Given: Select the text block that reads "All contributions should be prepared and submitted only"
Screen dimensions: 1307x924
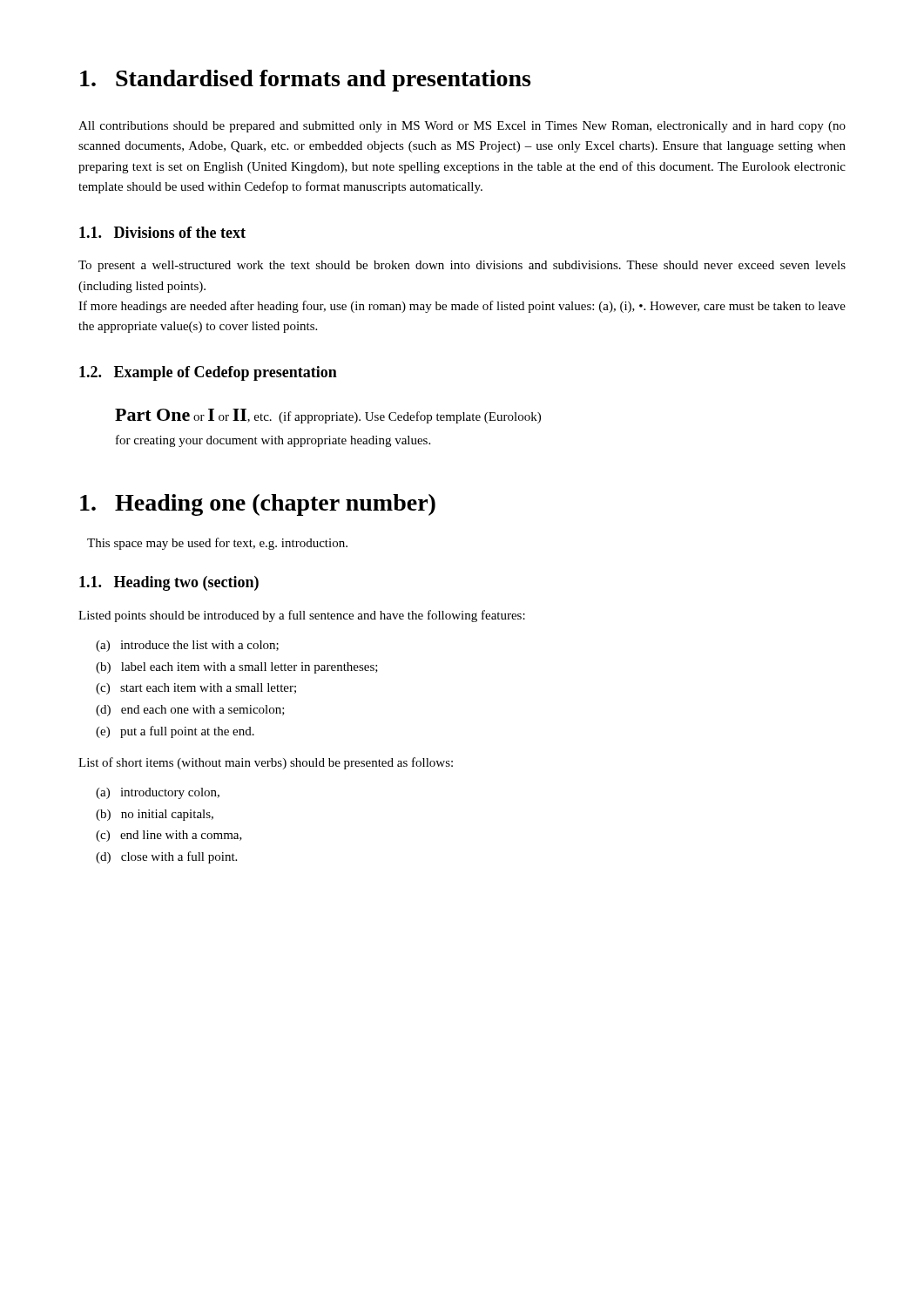Looking at the screenshot, I should (x=462, y=156).
